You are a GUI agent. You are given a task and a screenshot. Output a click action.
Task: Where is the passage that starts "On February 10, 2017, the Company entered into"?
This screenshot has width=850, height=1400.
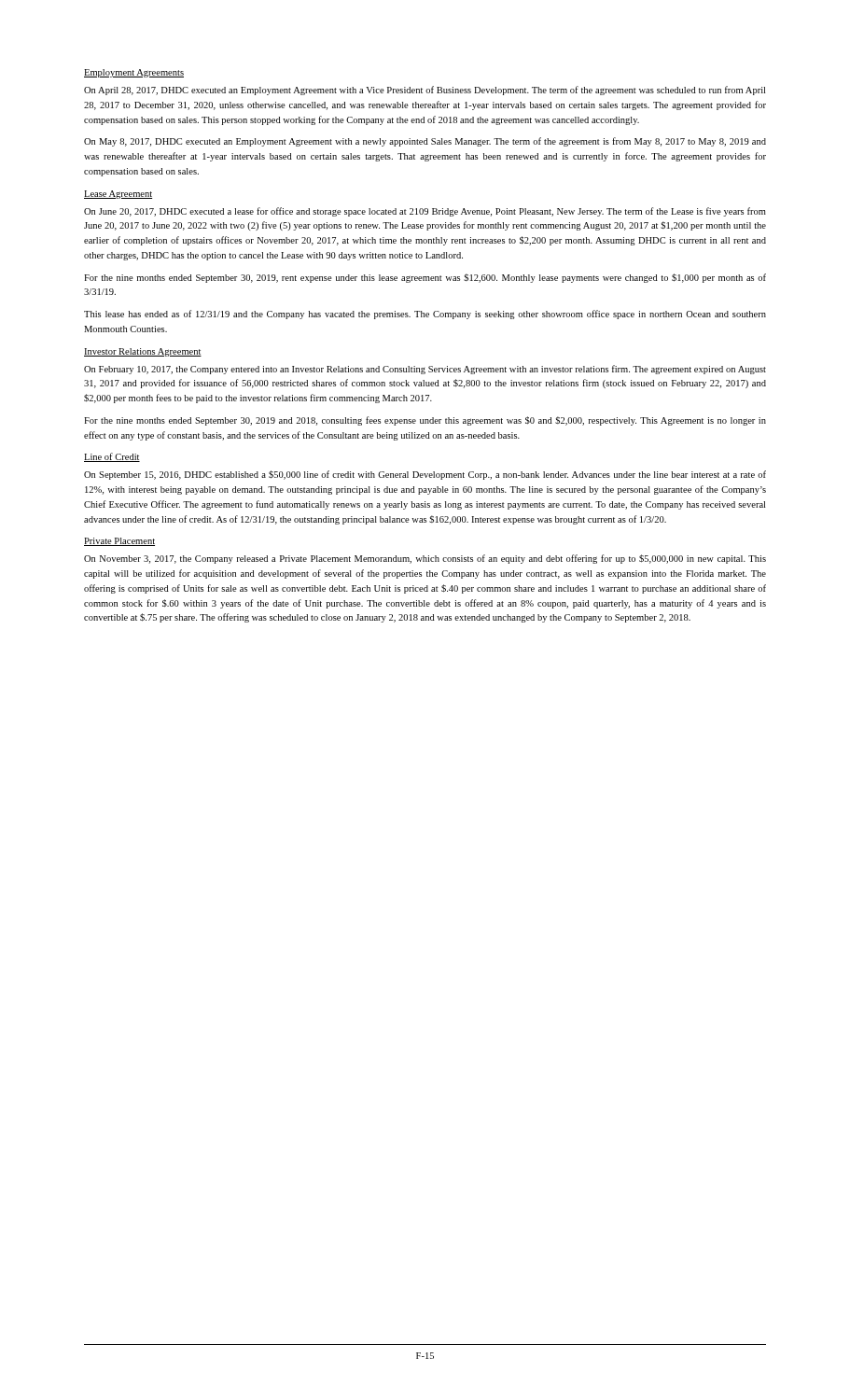point(425,383)
